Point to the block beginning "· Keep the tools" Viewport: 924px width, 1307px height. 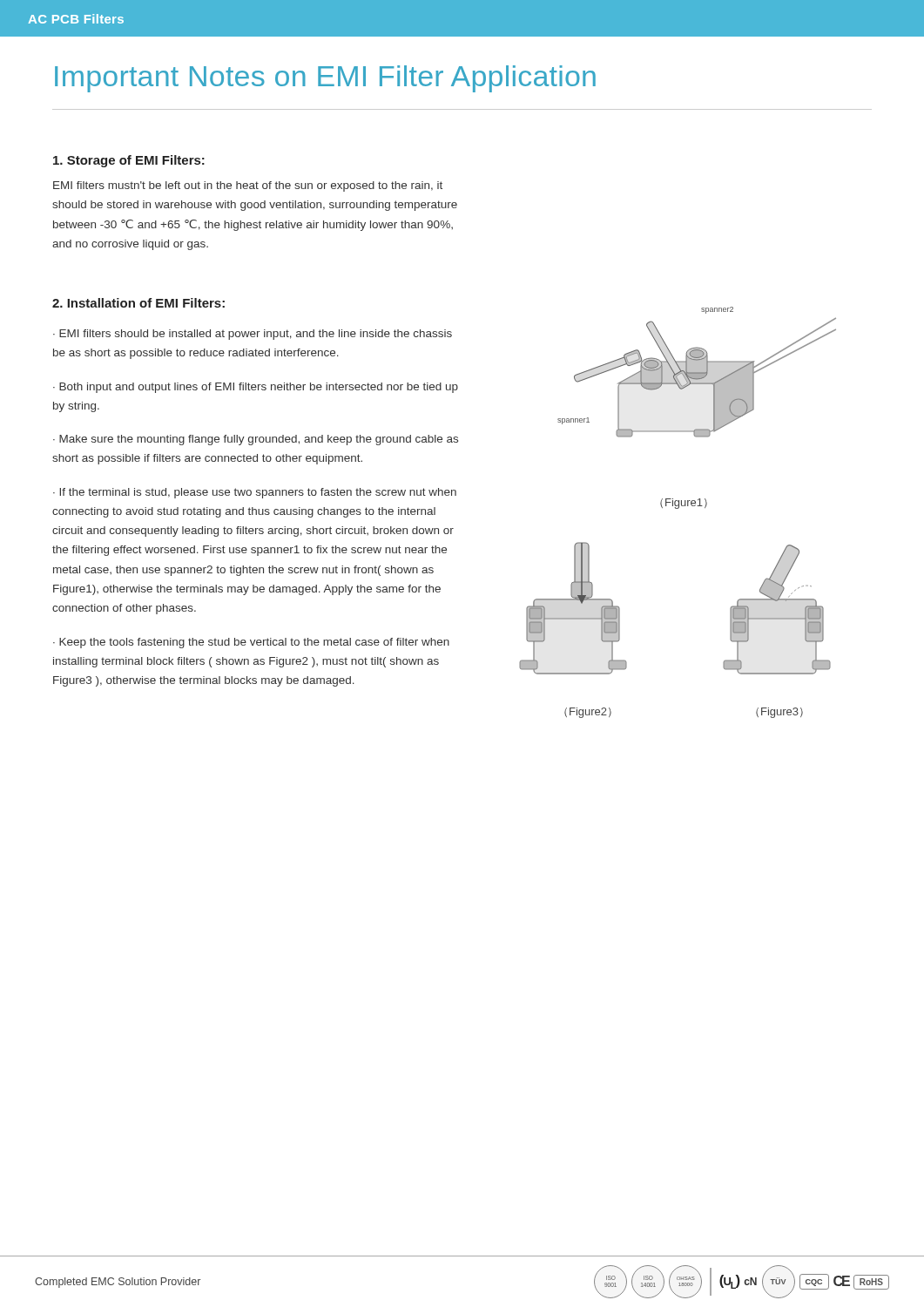[x=251, y=661]
